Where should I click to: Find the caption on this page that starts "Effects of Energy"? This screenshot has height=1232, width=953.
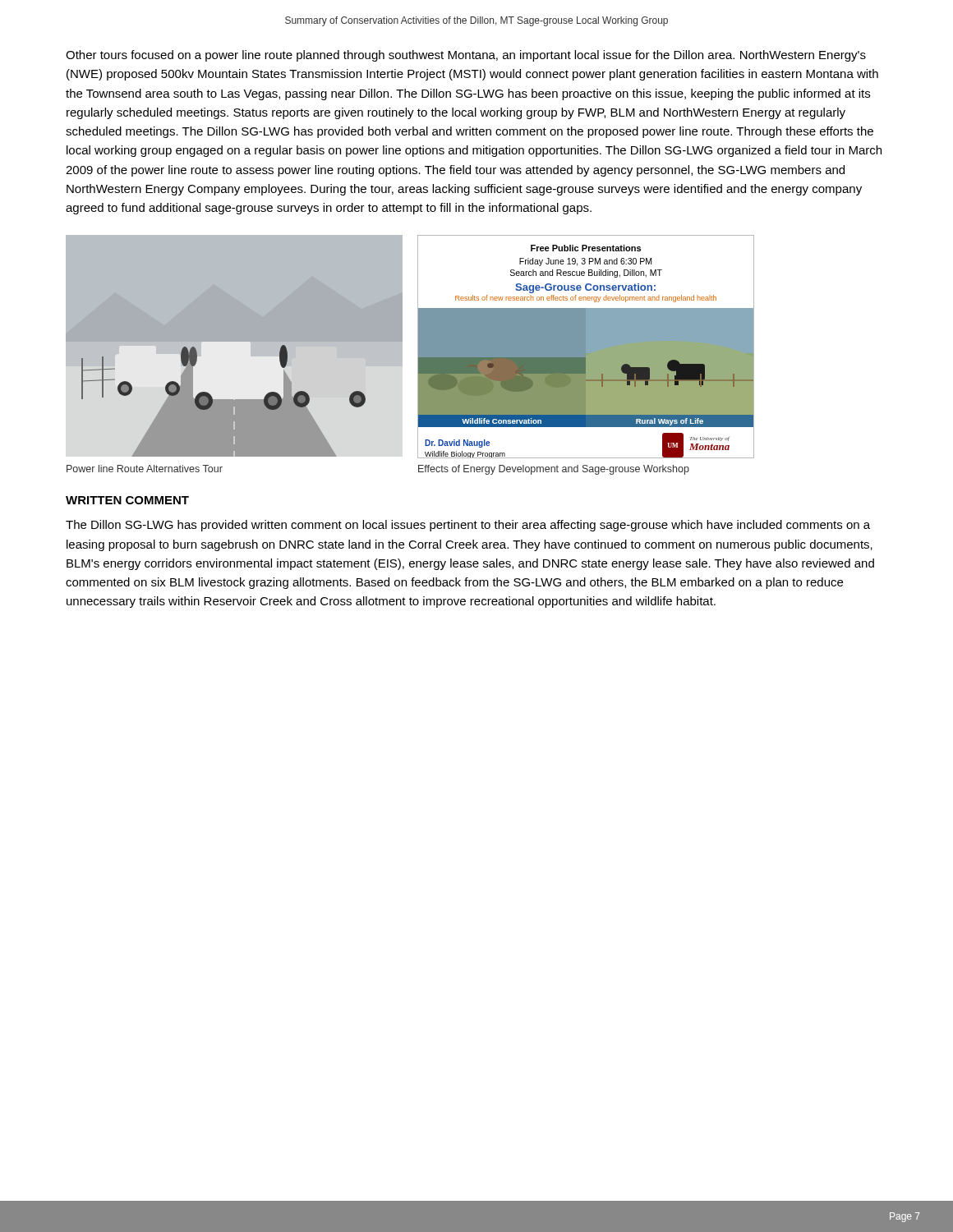pyautogui.click(x=553, y=469)
